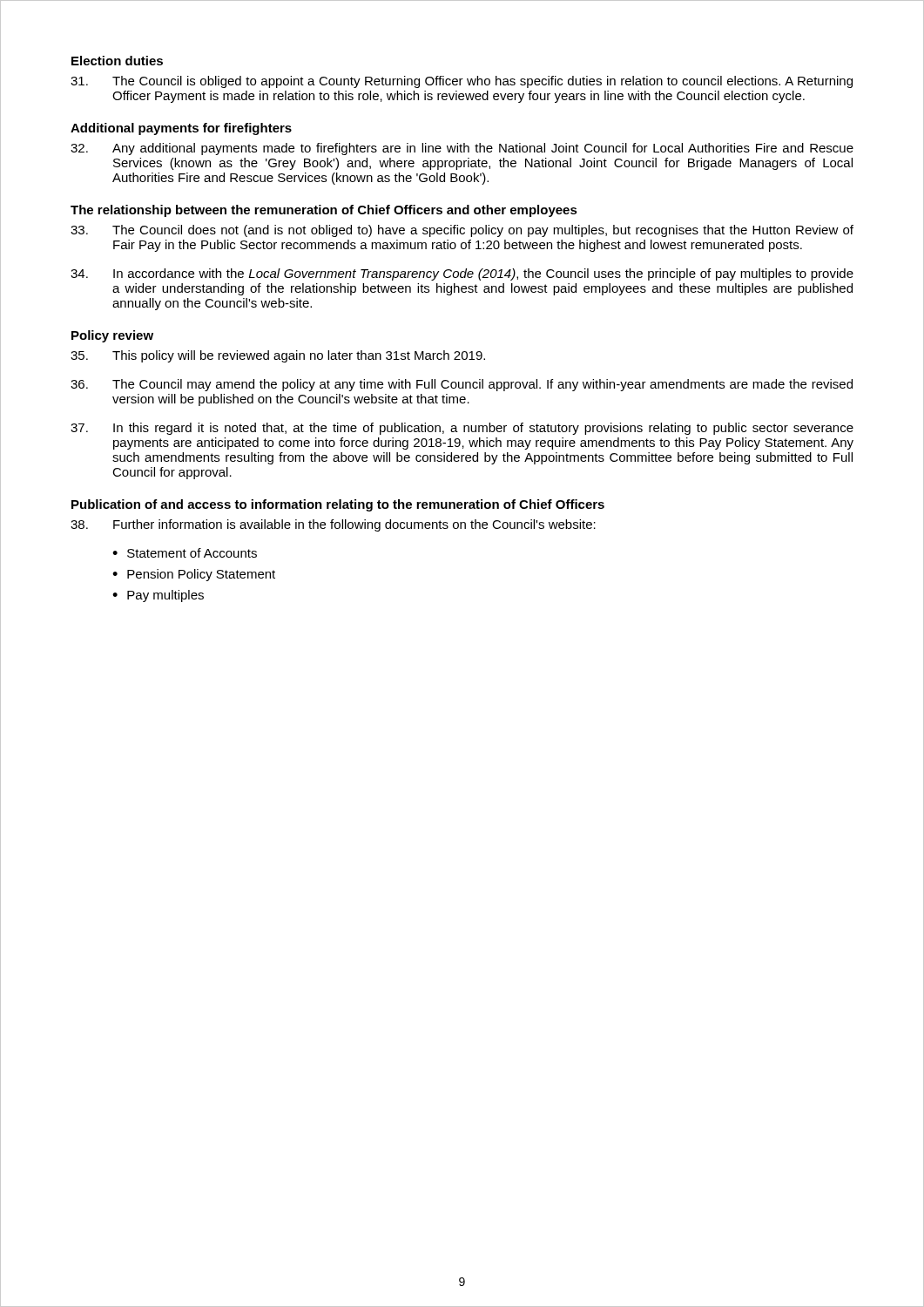Click on the passage starting "Additional payments for firefighters"
The image size is (924, 1307).
click(181, 128)
